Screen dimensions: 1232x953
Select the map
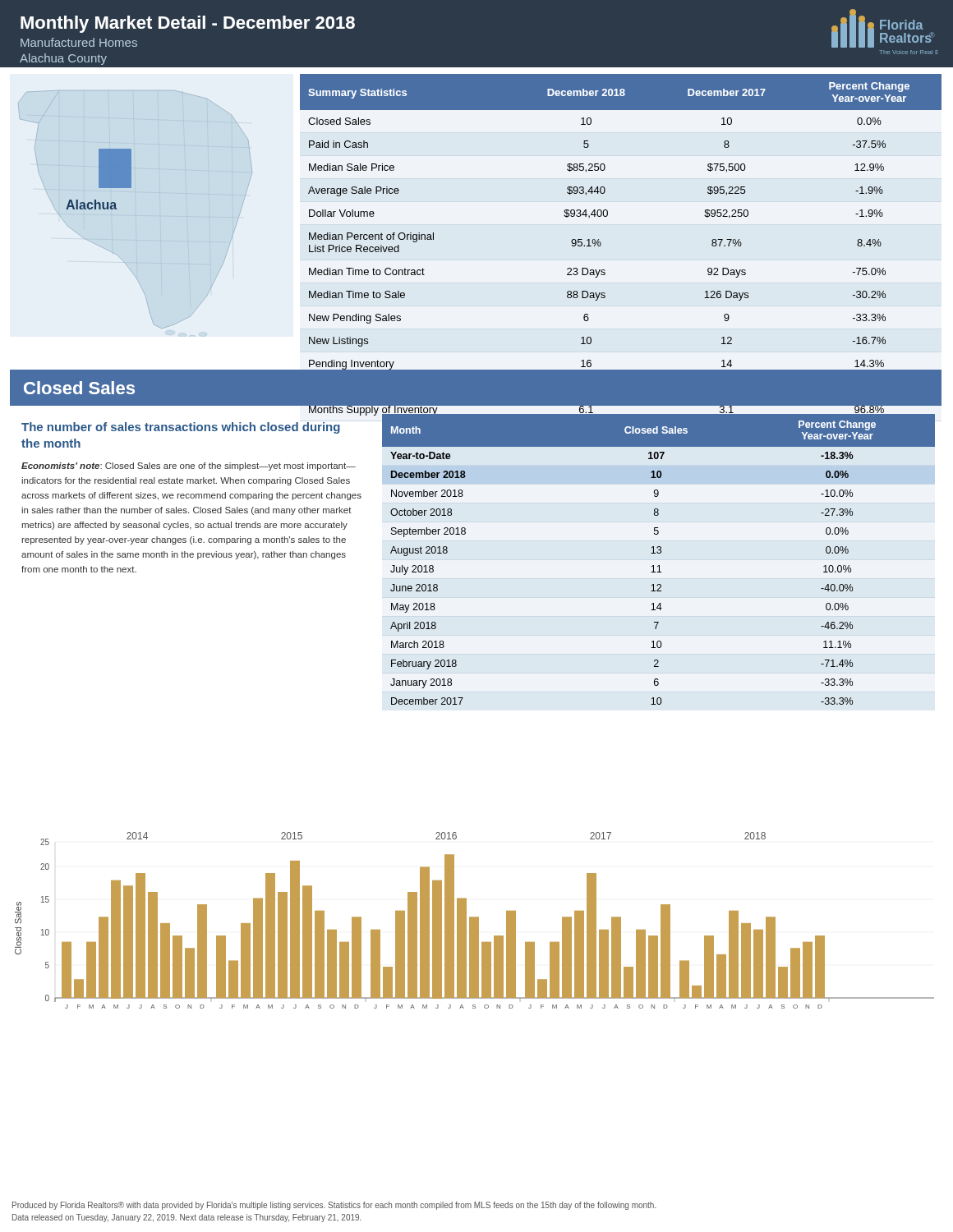(152, 205)
